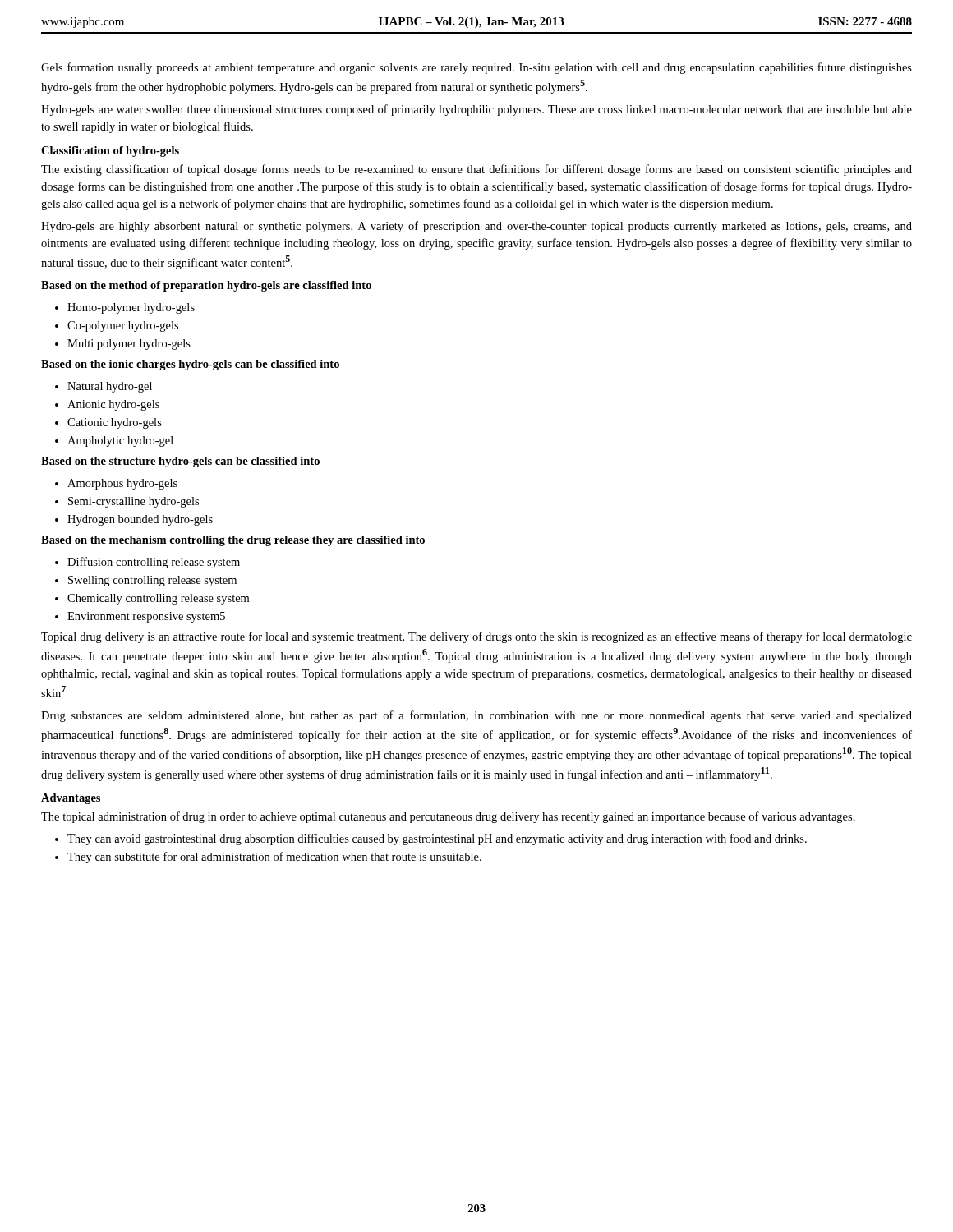Select the text starting "Chemically controlling release system"

[x=159, y=598]
